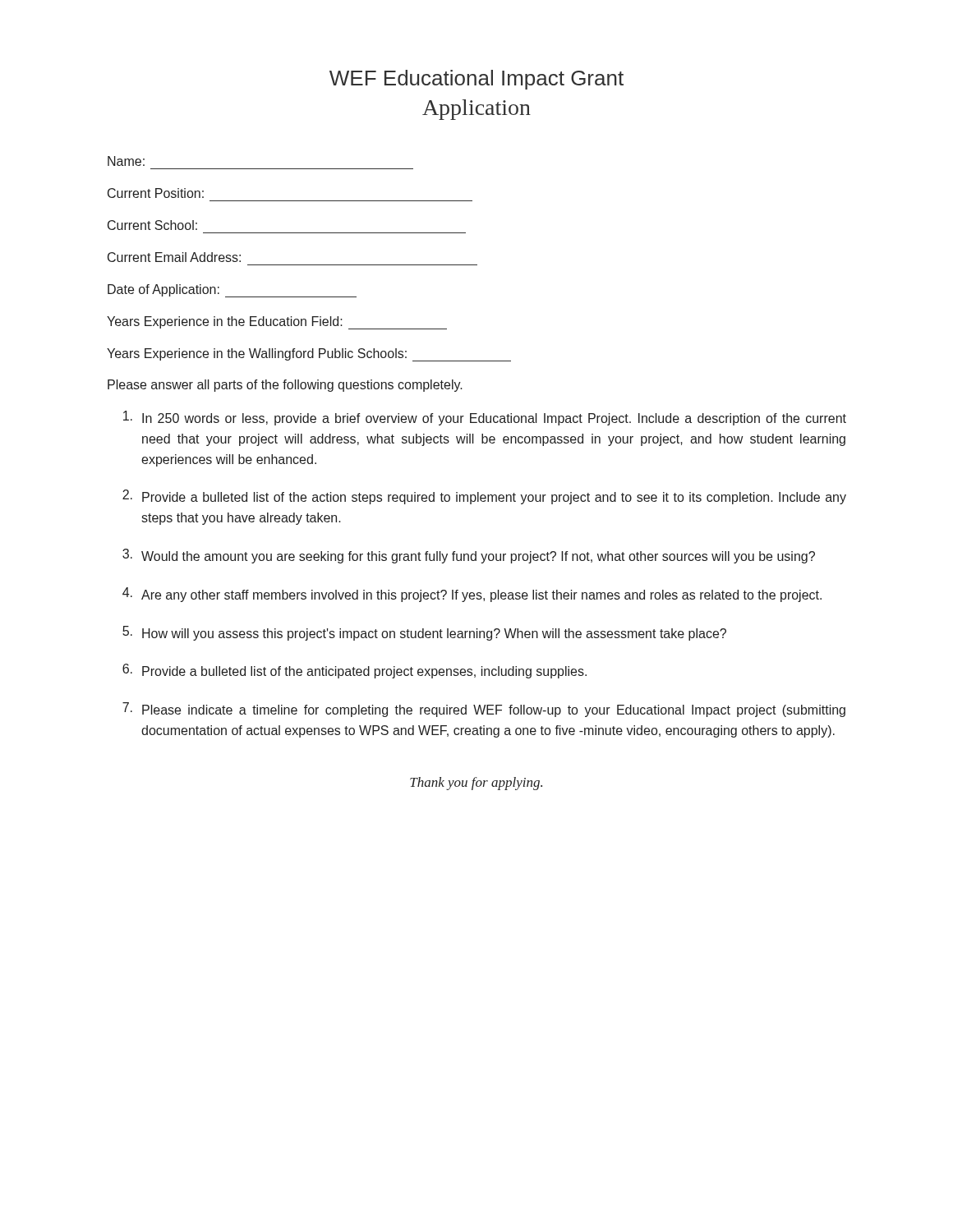Find the list item that reads "3. Would the amount you are seeking"
This screenshot has width=953, height=1232.
476,557
